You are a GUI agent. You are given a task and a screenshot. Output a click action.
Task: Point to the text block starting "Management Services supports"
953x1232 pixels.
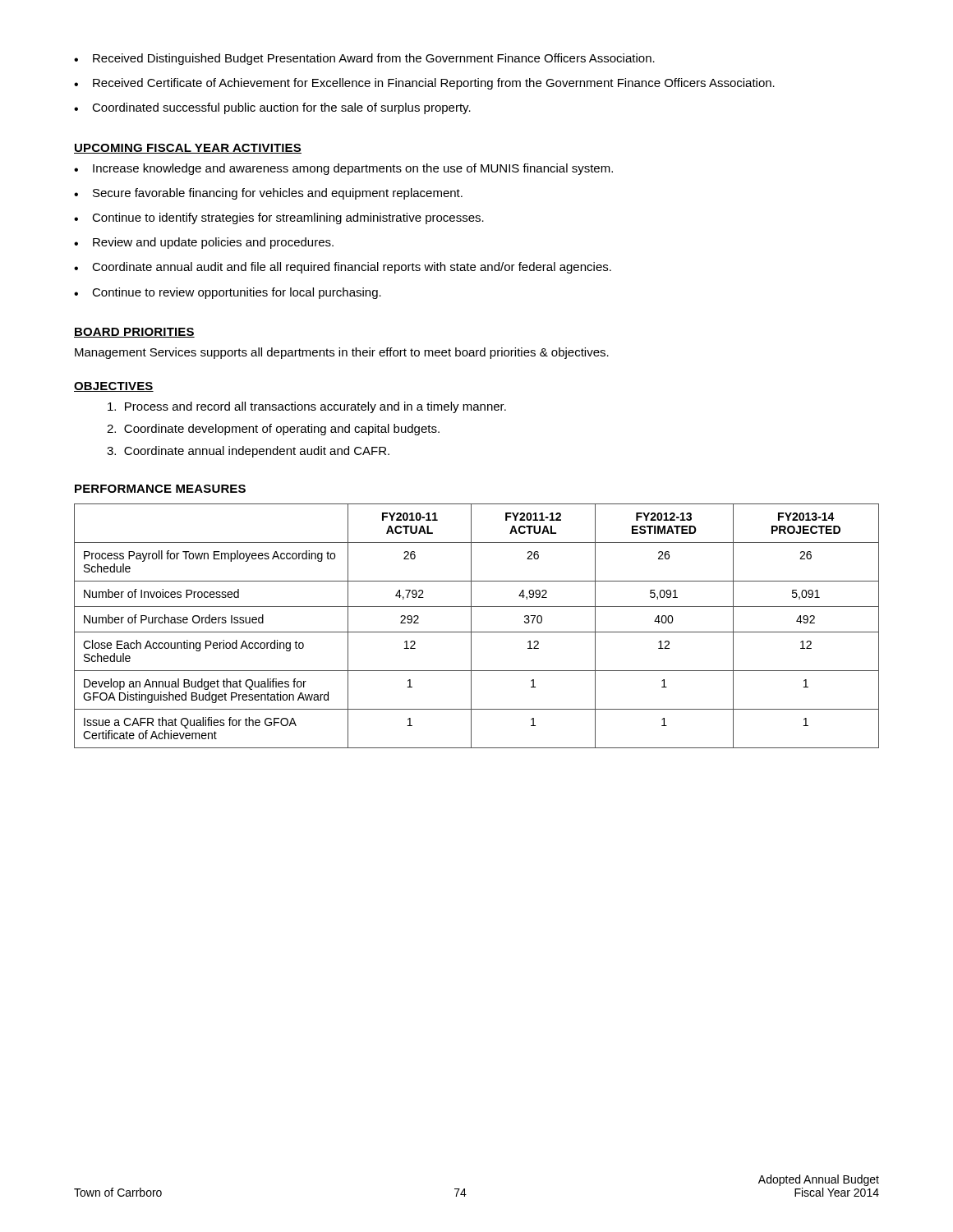click(x=342, y=352)
